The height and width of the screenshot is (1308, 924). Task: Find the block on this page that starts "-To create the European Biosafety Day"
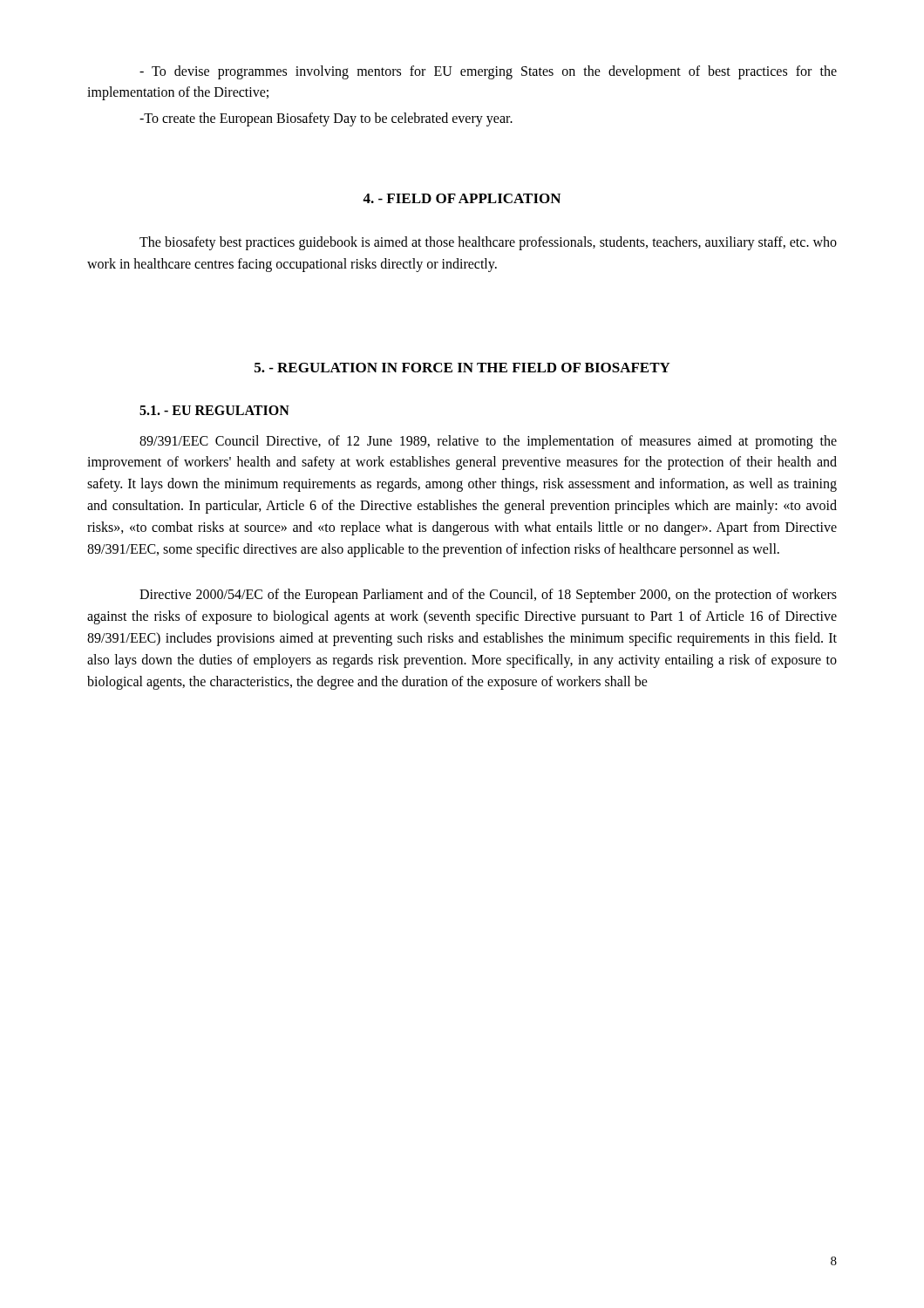tap(326, 118)
